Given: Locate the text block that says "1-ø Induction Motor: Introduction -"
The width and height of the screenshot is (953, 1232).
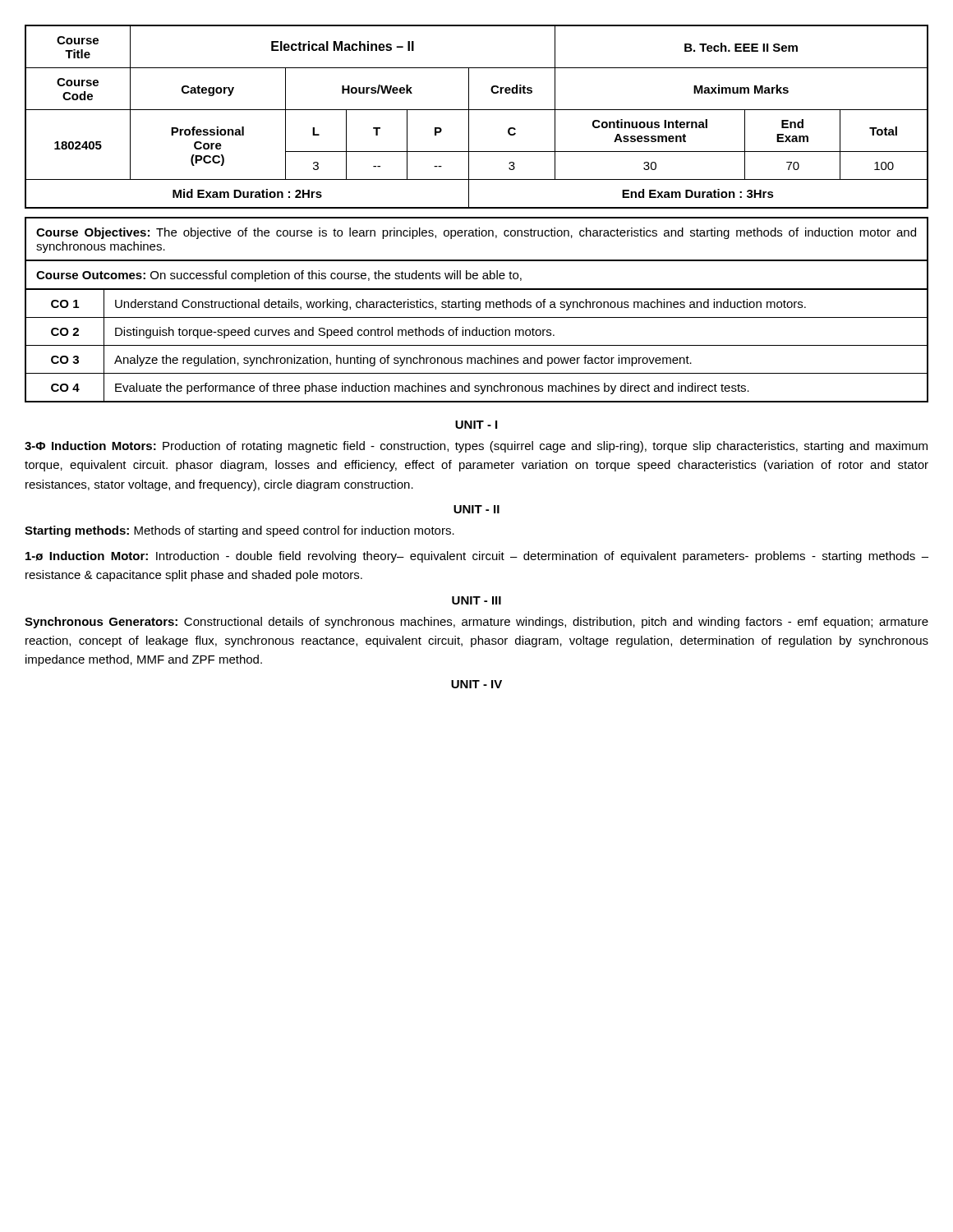Looking at the screenshot, I should click(x=476, y=565).
